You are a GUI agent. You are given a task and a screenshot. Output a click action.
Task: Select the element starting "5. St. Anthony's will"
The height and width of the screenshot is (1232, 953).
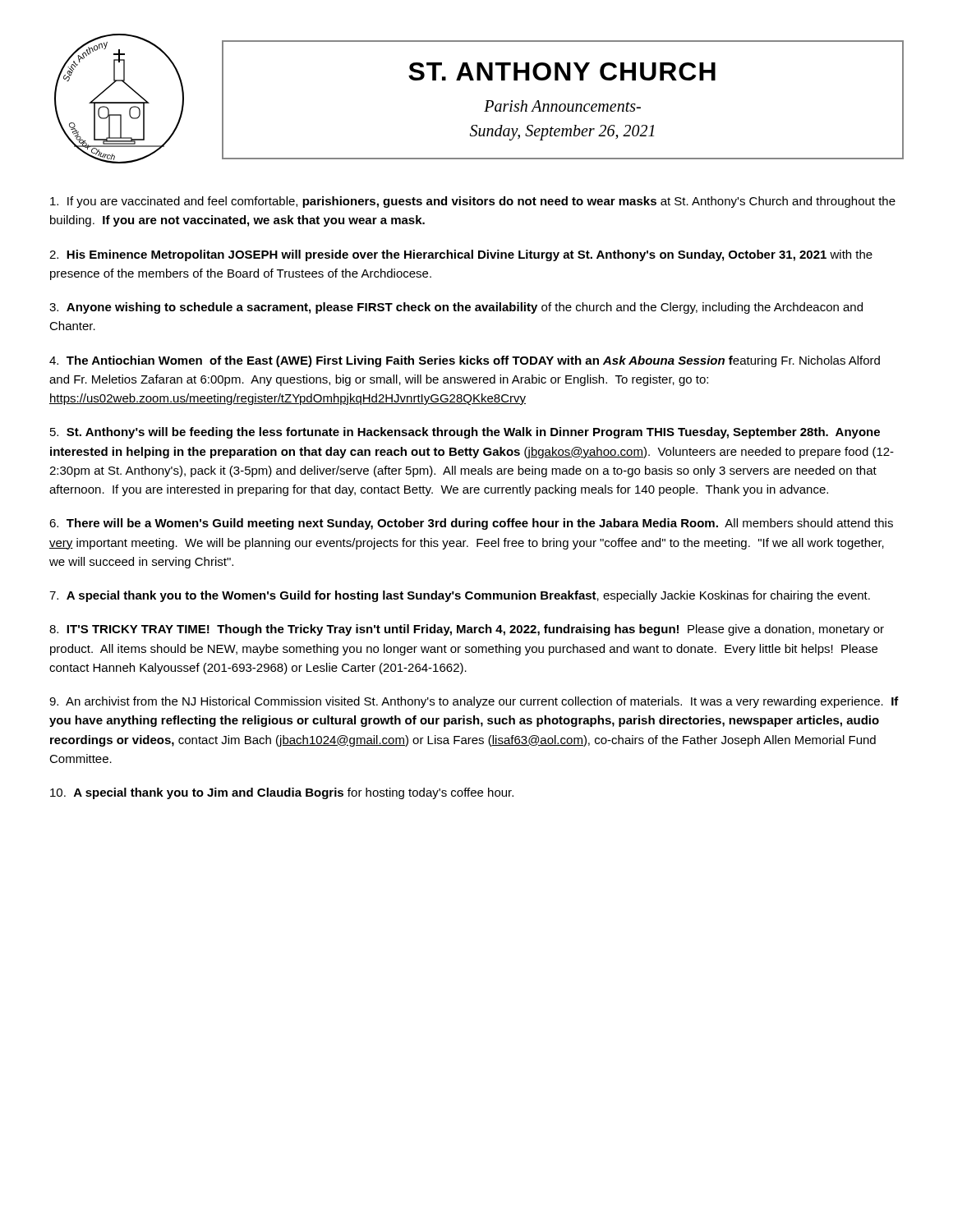coord(472,460)
